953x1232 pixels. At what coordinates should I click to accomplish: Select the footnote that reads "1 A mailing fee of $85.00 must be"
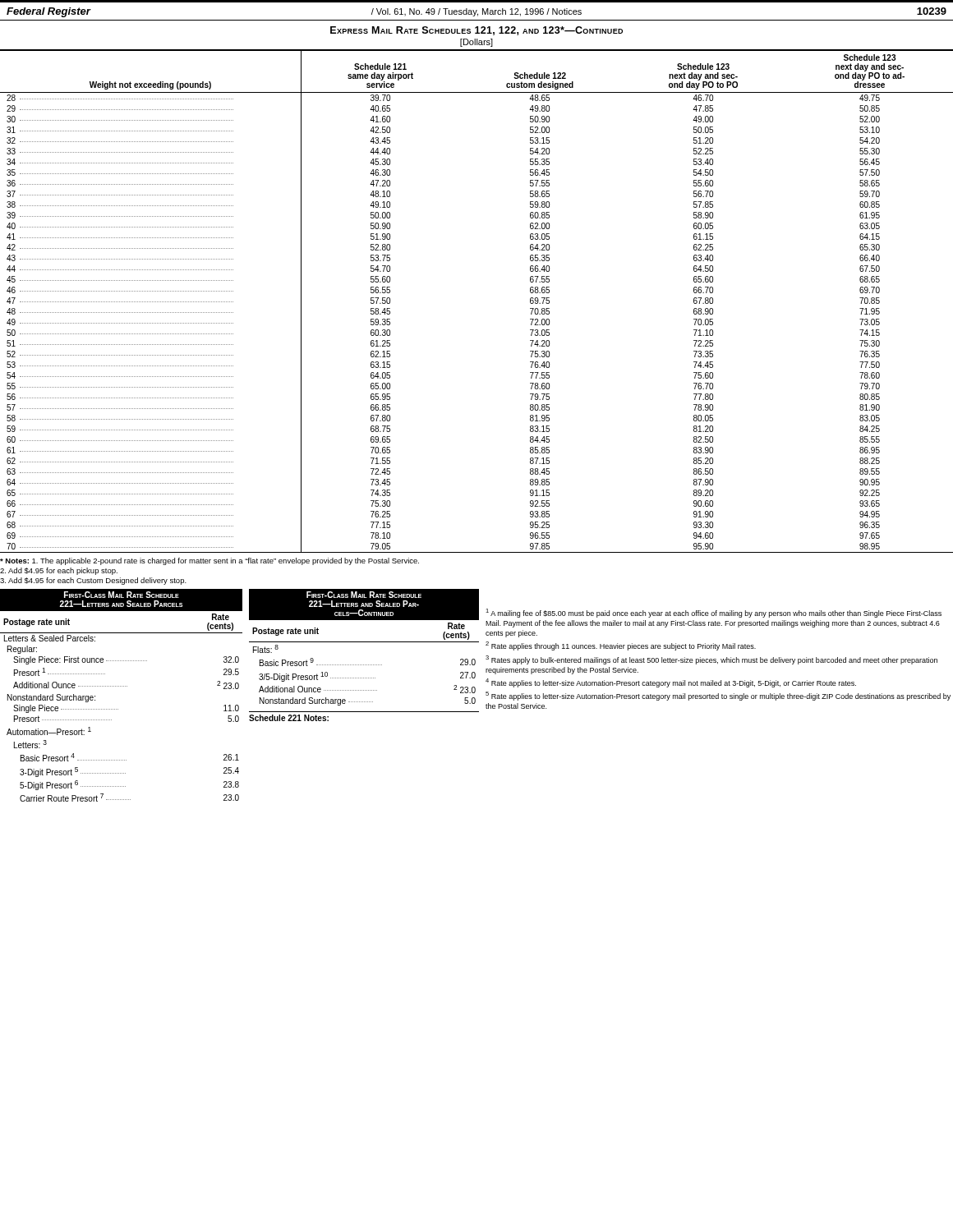[719, 659]
